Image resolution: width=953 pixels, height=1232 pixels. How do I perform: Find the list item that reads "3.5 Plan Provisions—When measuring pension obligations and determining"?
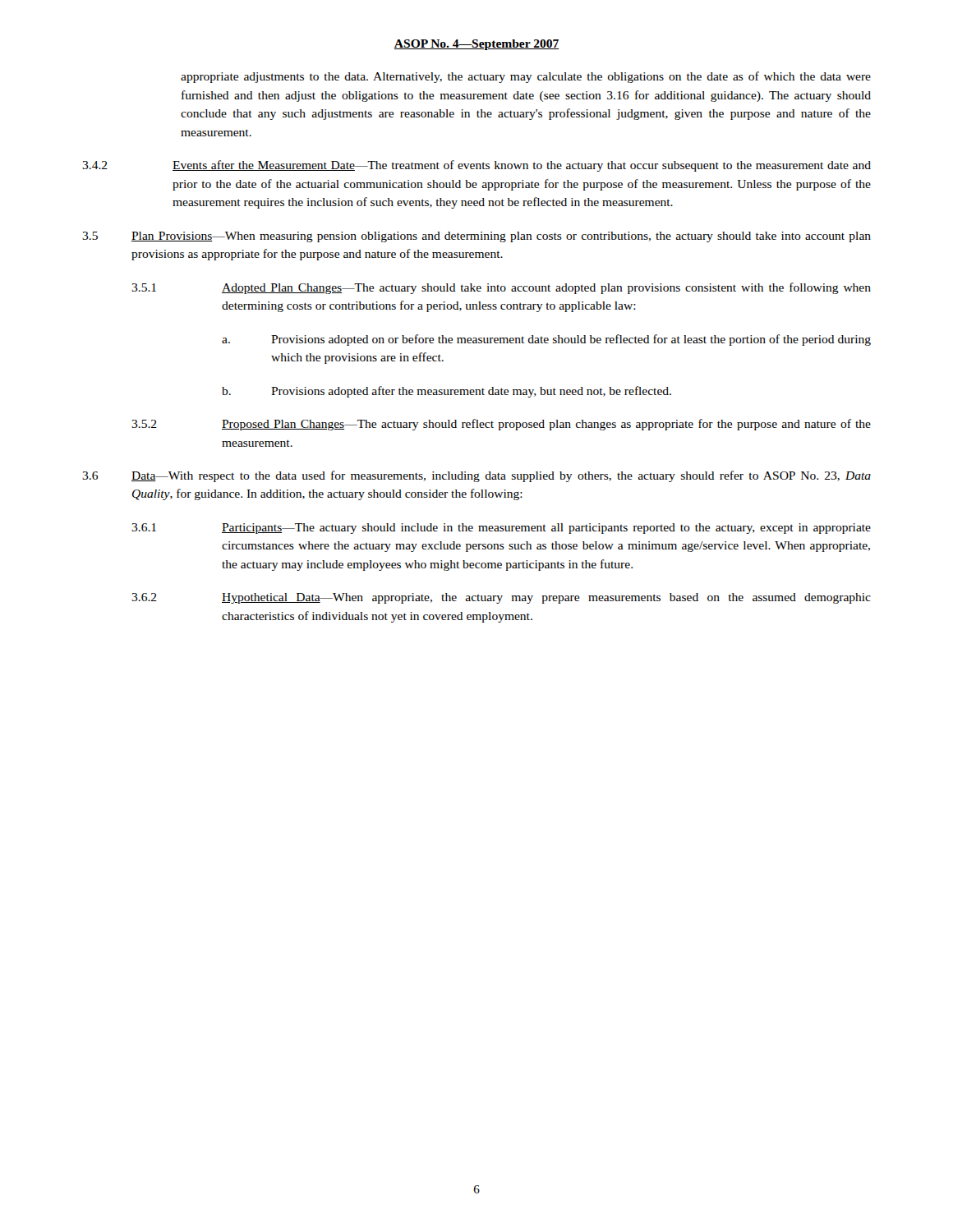click(476, 245)
